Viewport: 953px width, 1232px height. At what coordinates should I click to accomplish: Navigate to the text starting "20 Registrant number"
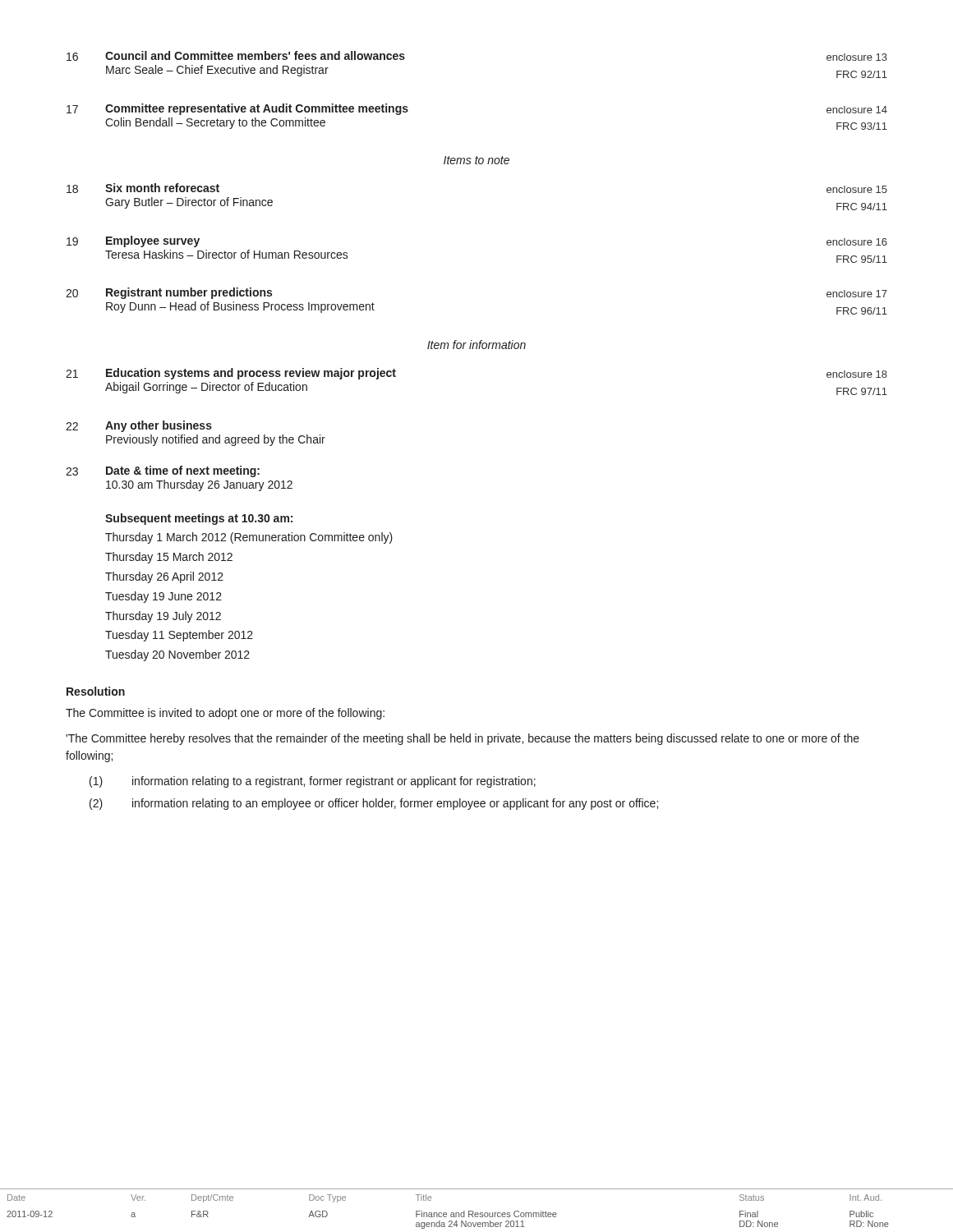click(x=192, y=293)
